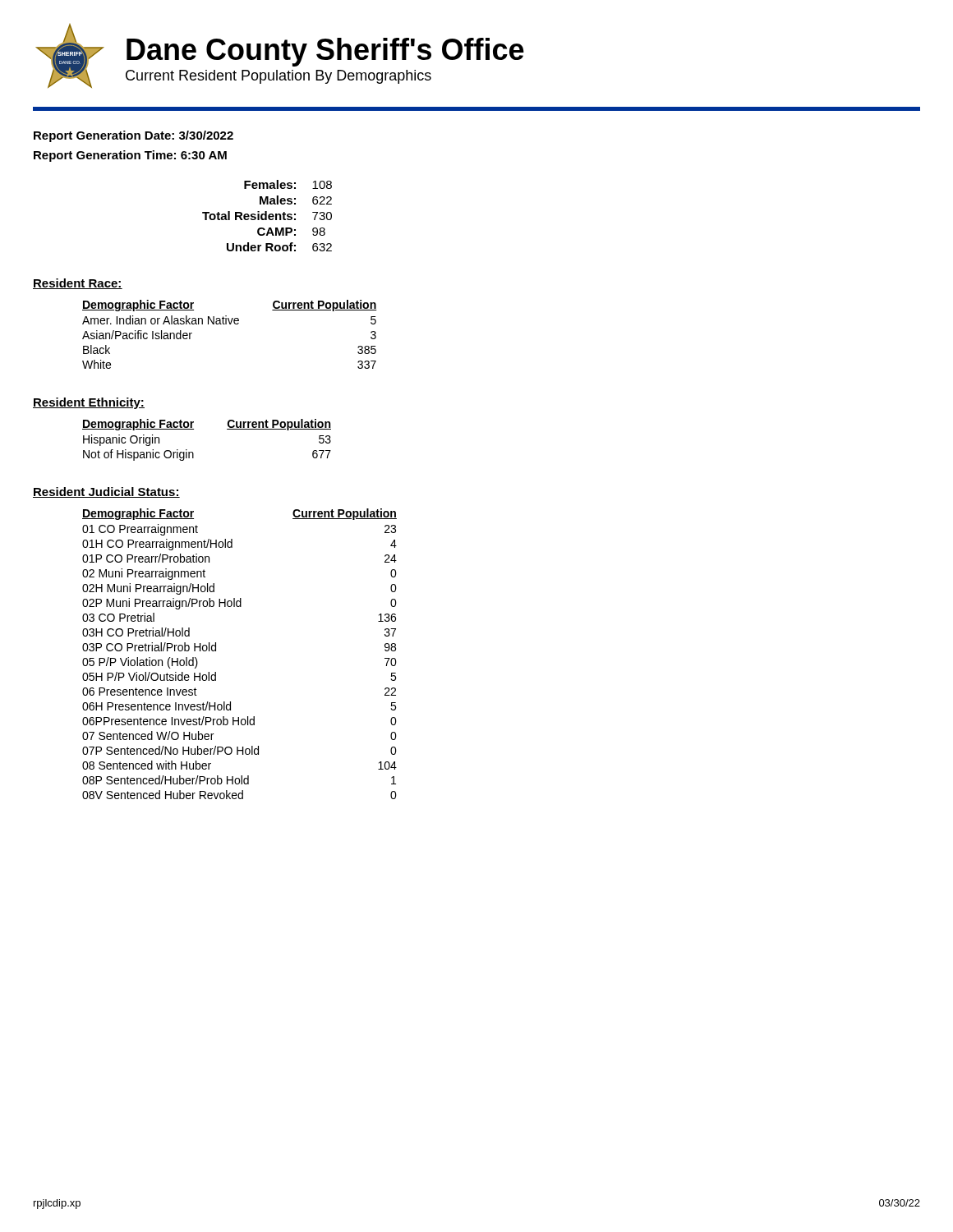953x1232 pixels.
Task: Select the section header that reads "Resident Judicial Status:"
Action: 106,492
